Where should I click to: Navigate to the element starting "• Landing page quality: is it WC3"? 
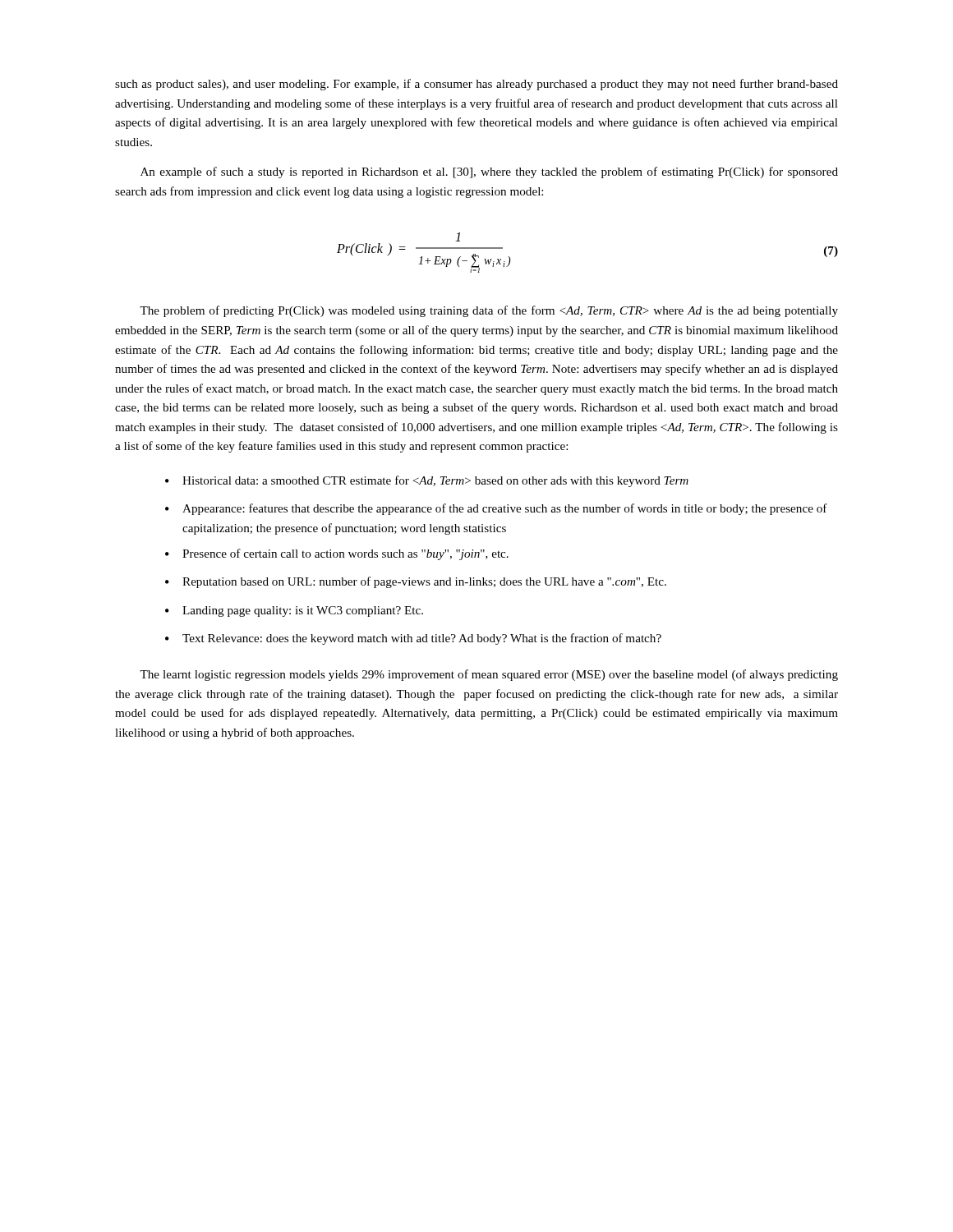(x=294, y=611)
